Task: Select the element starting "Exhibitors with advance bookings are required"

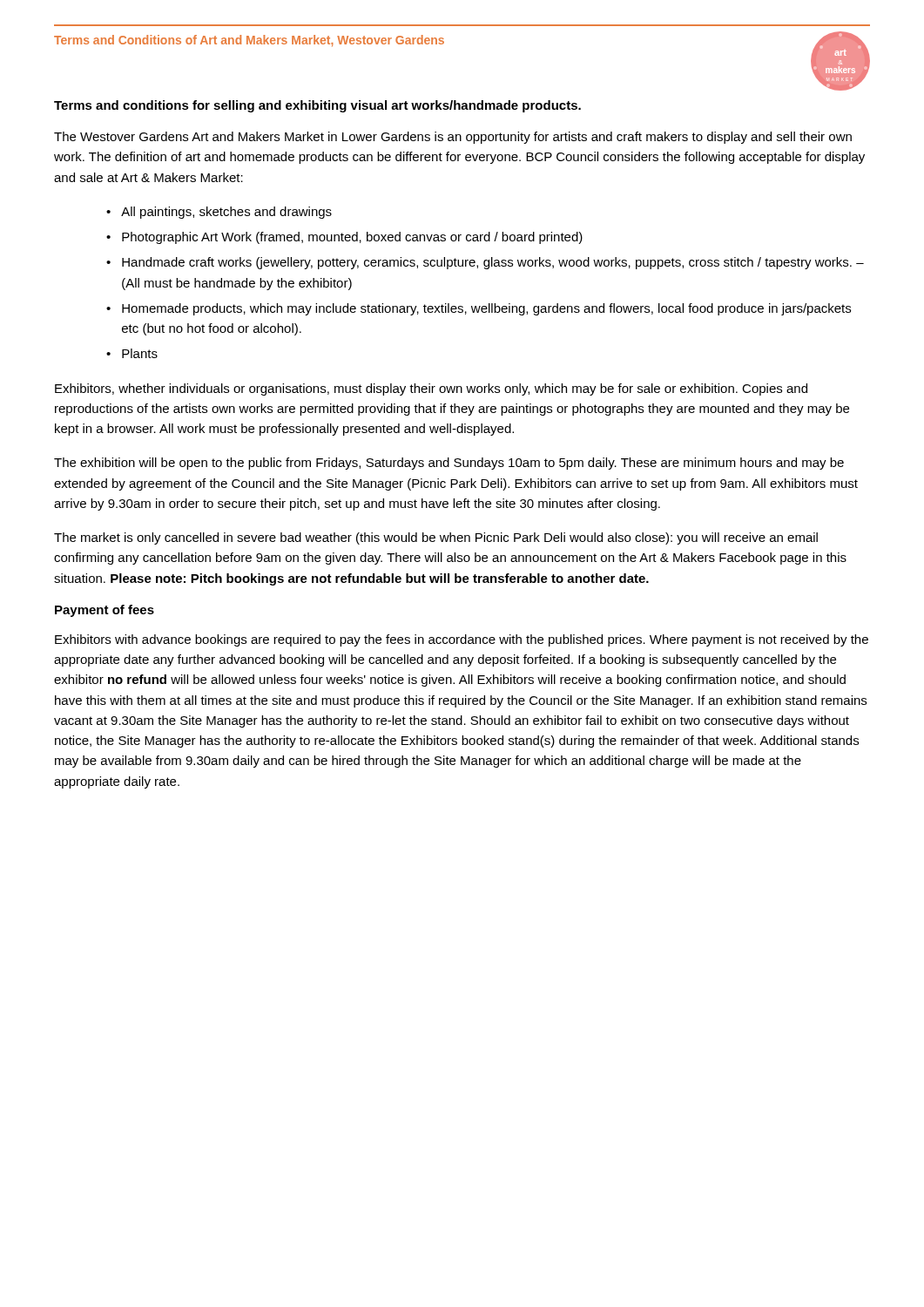Action: tap(461, 710)
